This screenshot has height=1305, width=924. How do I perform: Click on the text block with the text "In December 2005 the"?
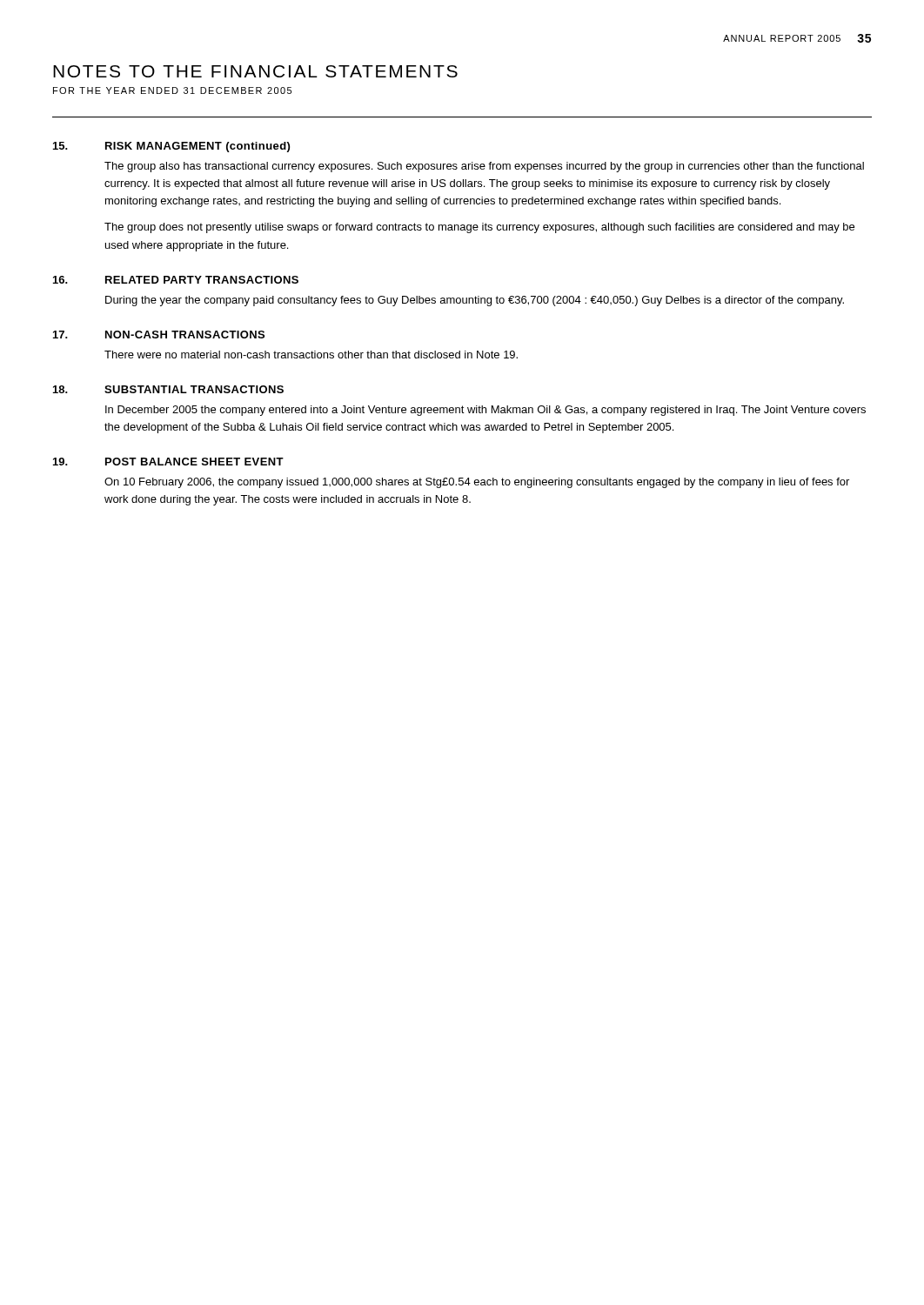click(x=488, y=419)
